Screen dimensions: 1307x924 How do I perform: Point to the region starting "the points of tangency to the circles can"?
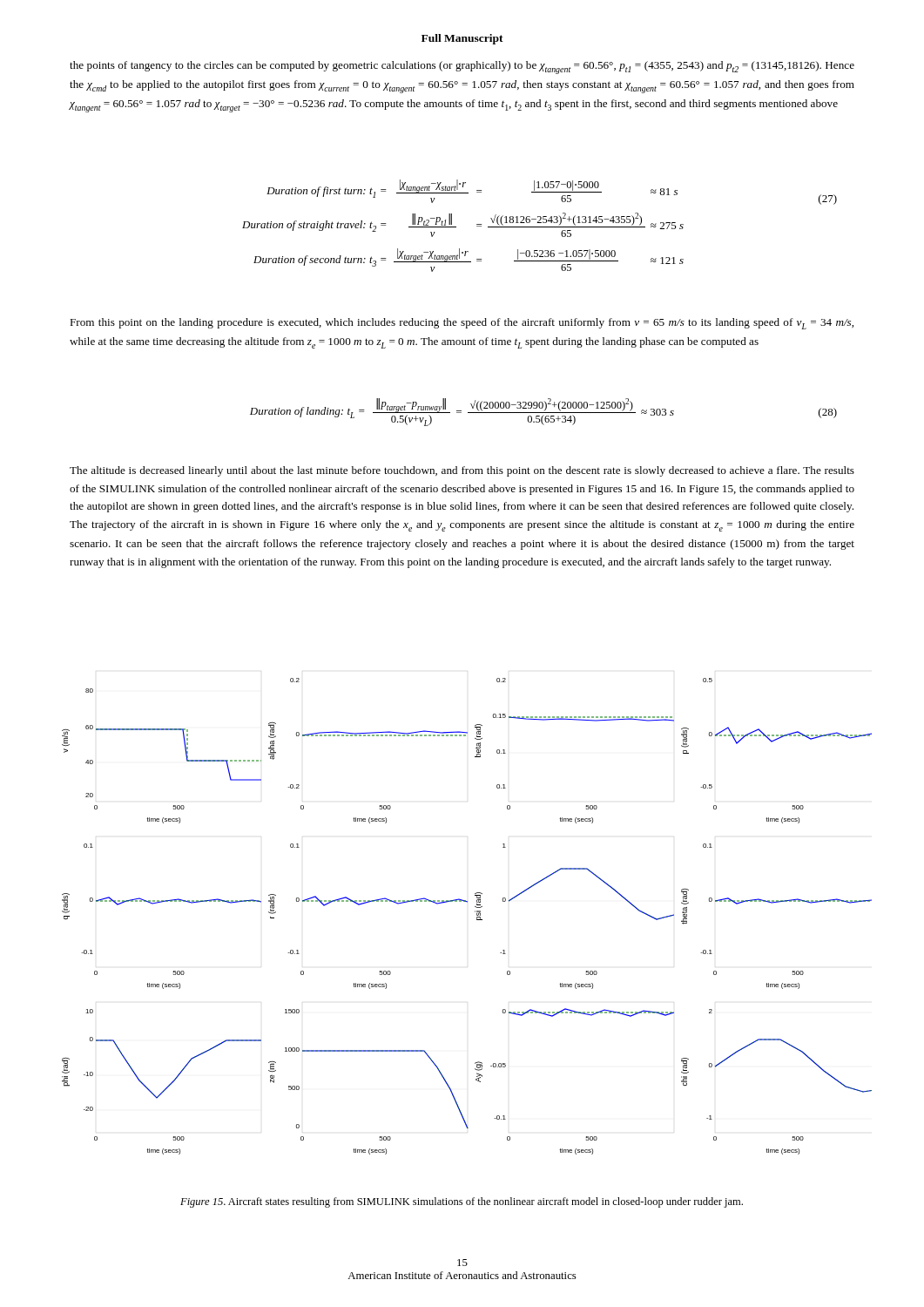(x=462, y=85)
